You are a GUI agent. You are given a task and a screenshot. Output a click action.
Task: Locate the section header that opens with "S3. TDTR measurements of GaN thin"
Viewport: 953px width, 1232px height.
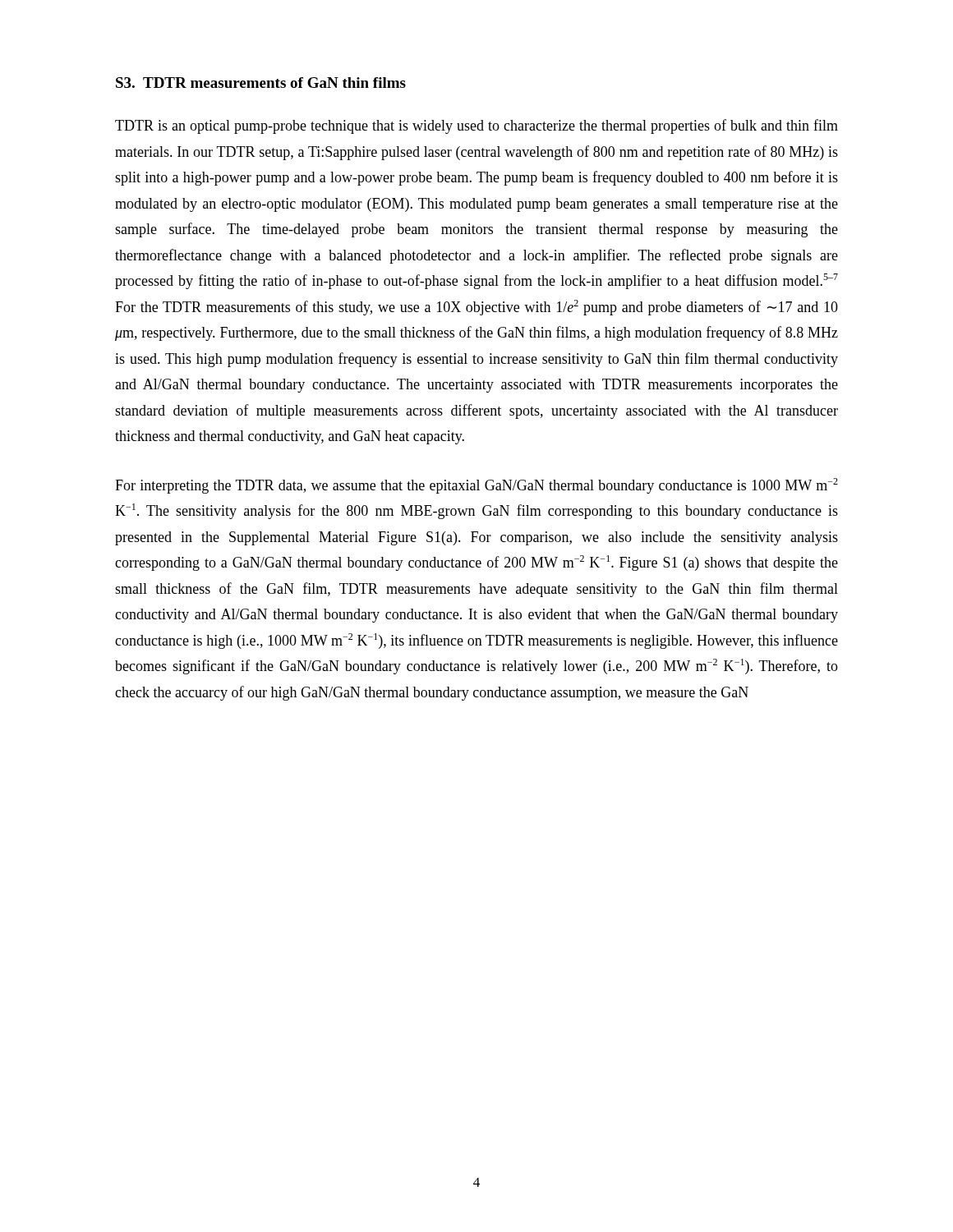pyautogui.click(x=260, y=83)
